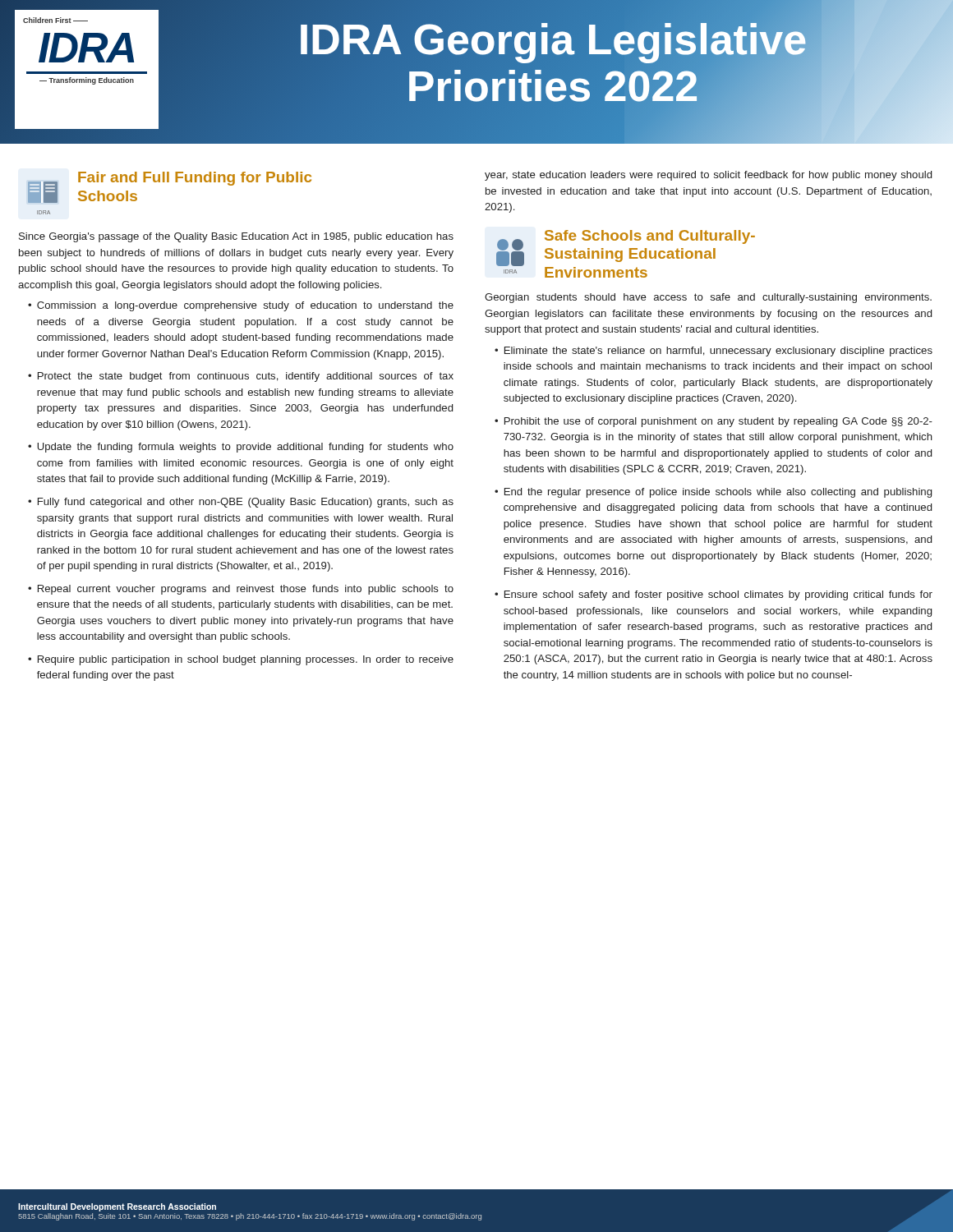This screenshot has height=1232, width=953.
Task: Navigate to the element starting "• End the regular presence"
Action: [x=714, y=532]
